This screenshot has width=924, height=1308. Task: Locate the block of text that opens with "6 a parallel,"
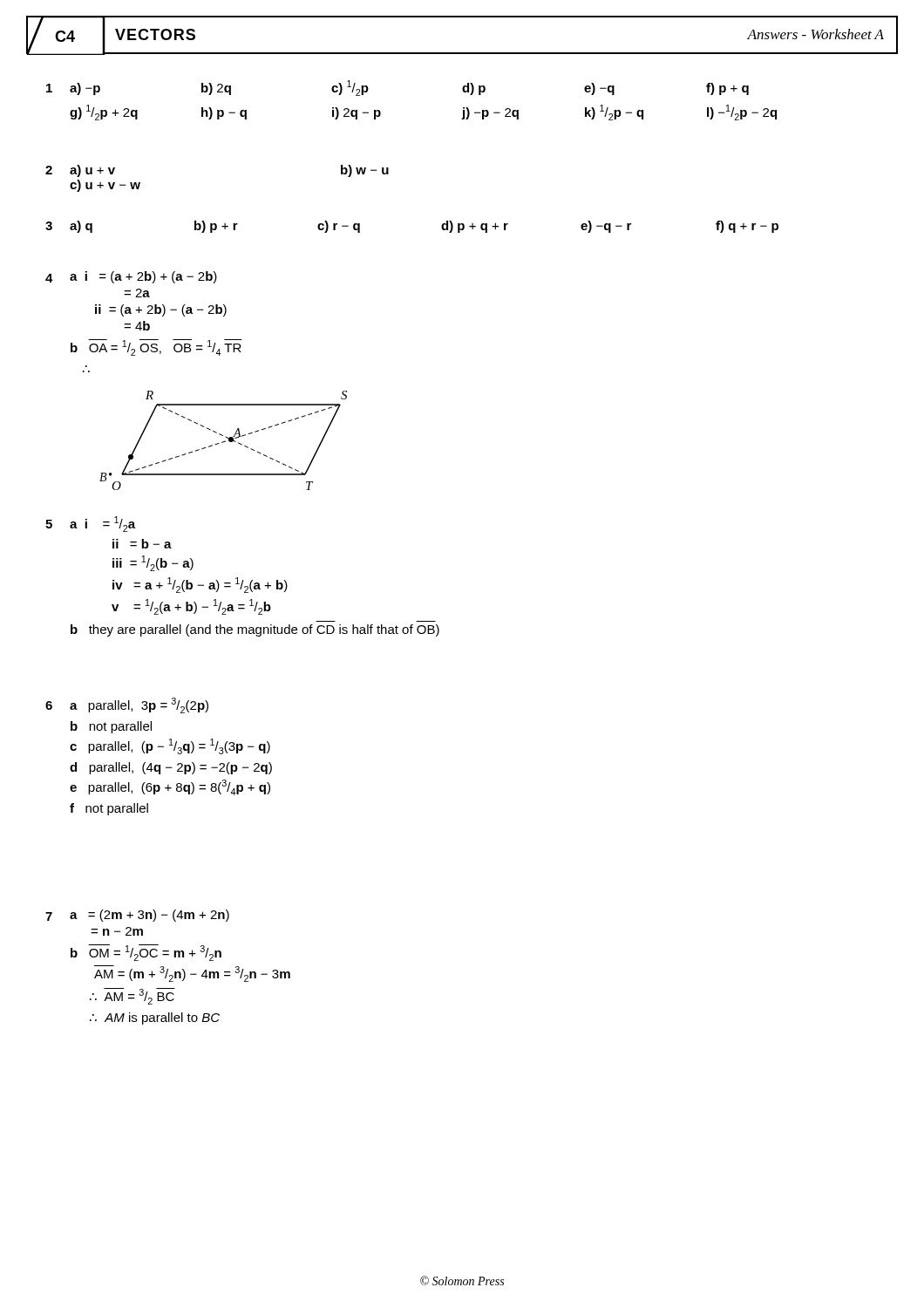coord(127,705)
